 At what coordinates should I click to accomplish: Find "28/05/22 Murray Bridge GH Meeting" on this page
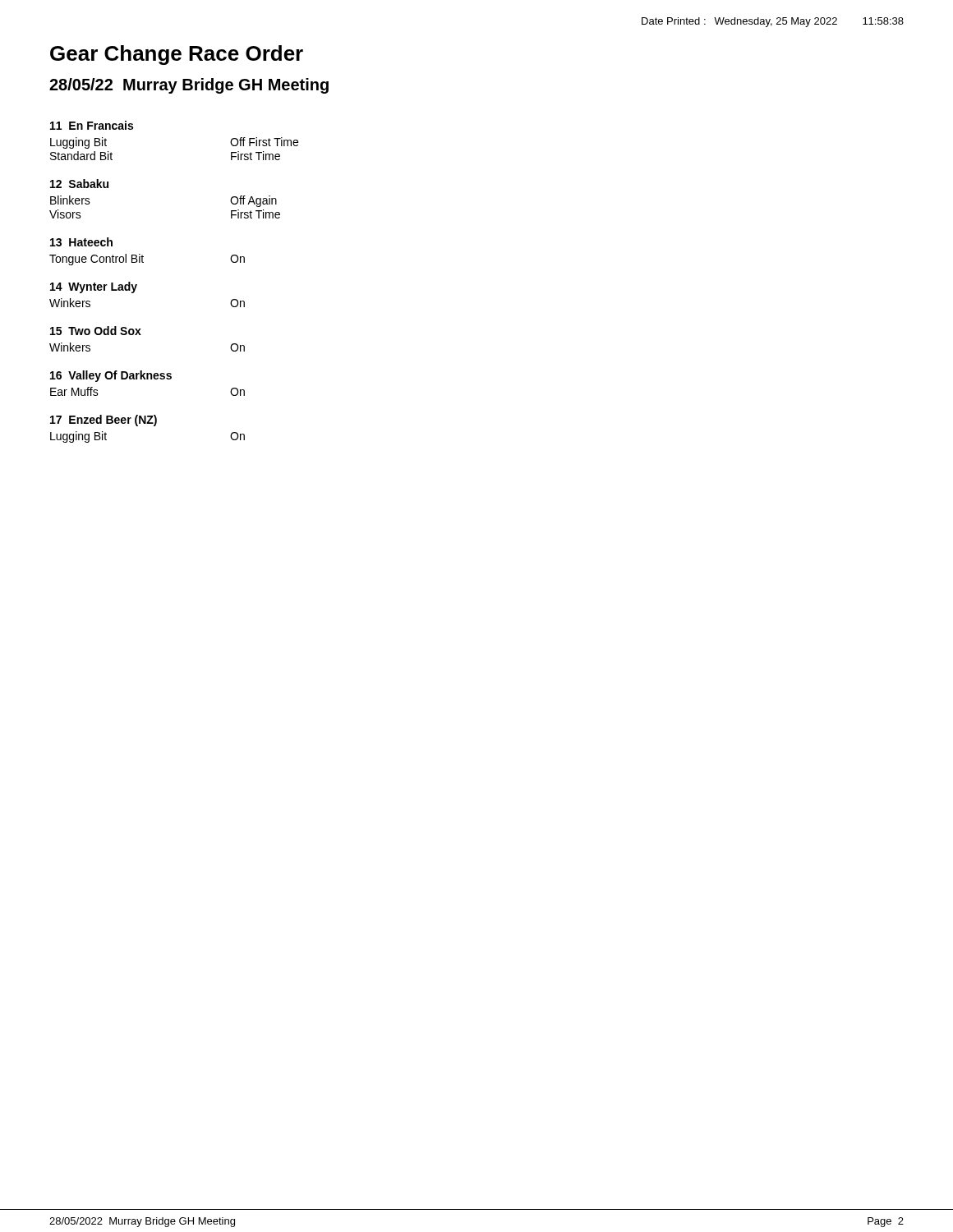(x=189, y=85)
